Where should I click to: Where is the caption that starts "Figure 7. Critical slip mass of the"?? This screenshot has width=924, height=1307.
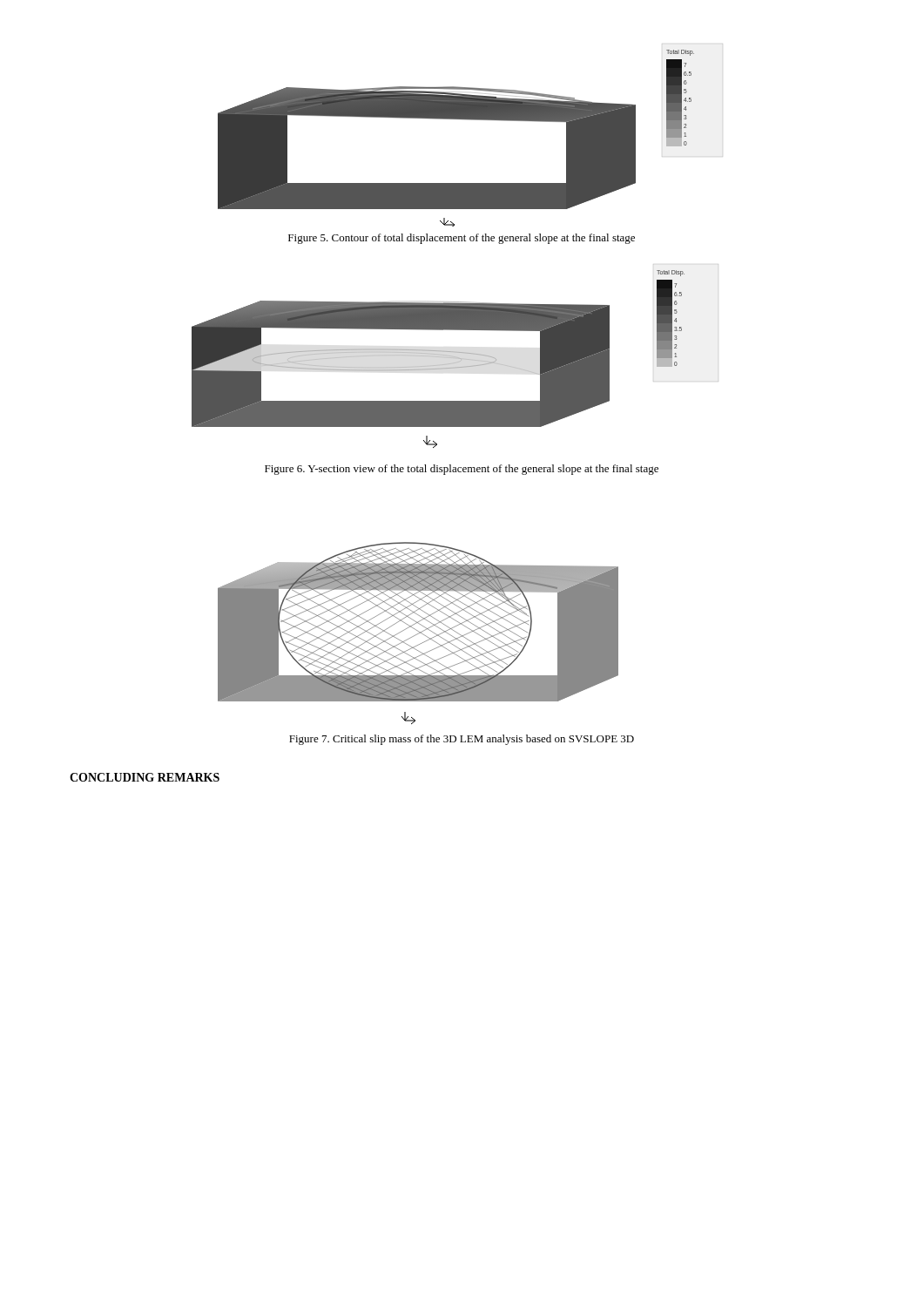tap(462, 738)
